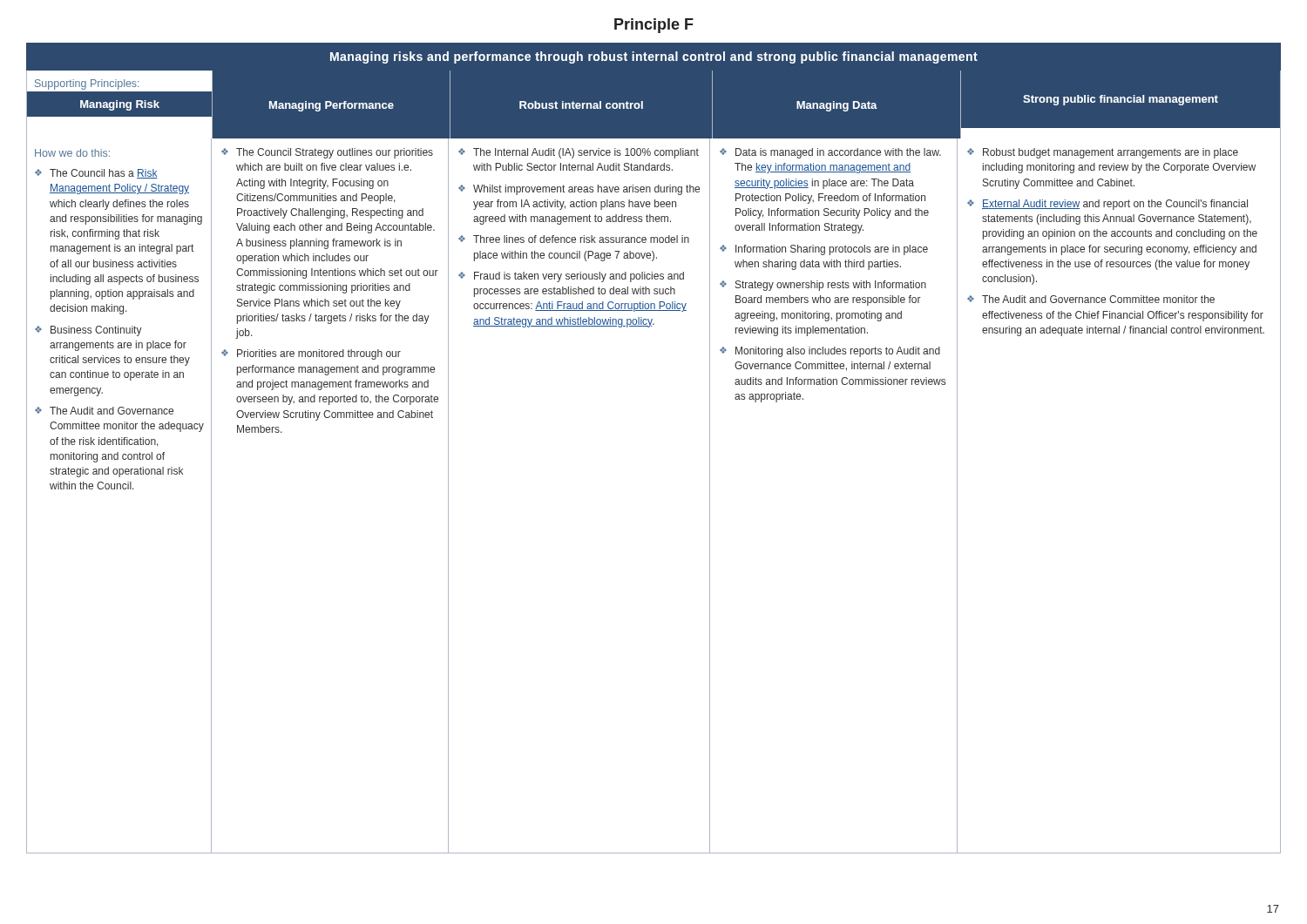This screenshot has height=924, width=1307.
Task: Find the block starting "Principle F"
Action: (x=654, y=24)
